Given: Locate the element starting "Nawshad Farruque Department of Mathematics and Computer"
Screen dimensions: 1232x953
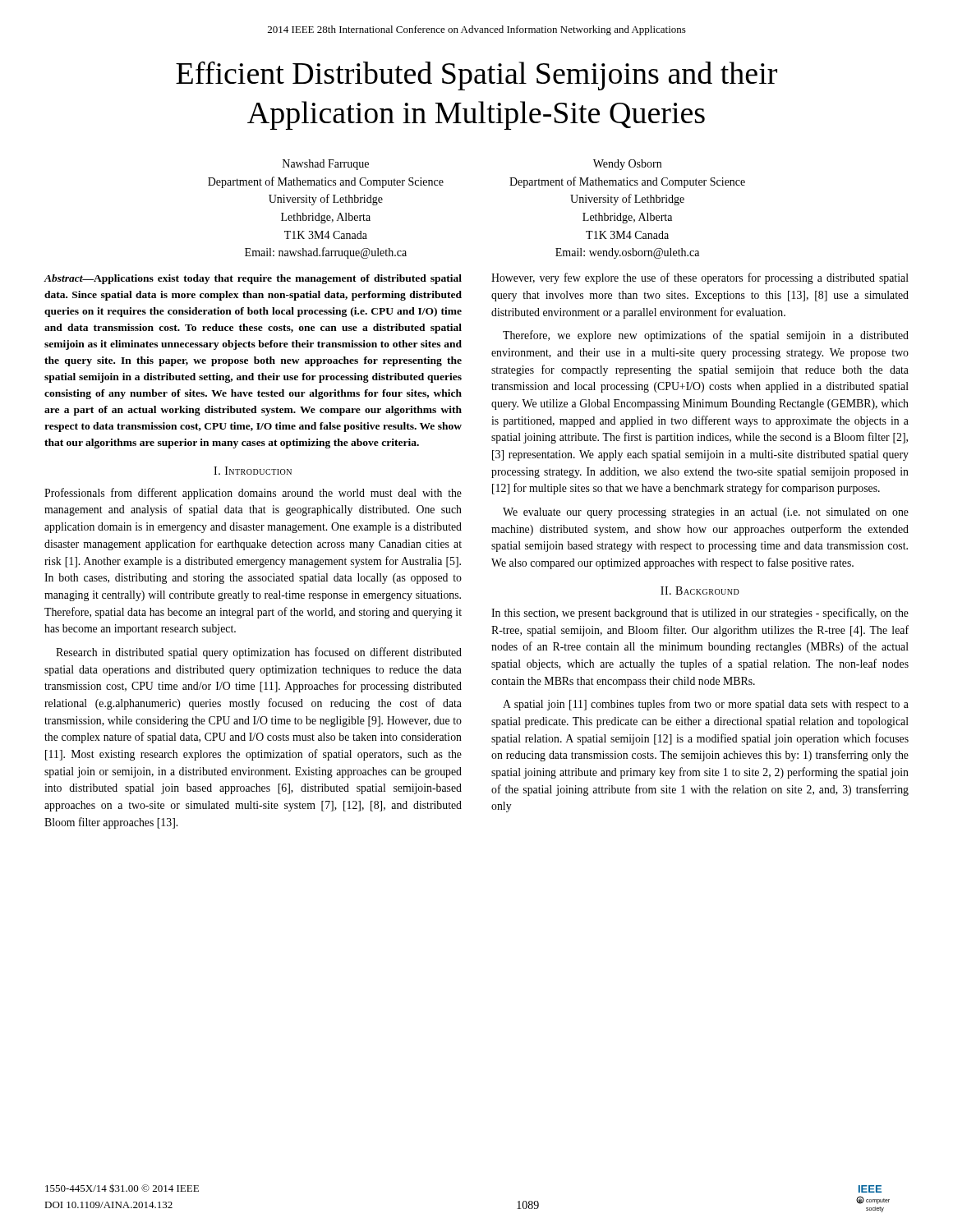Looking at the screenshot, I should 326,208.
